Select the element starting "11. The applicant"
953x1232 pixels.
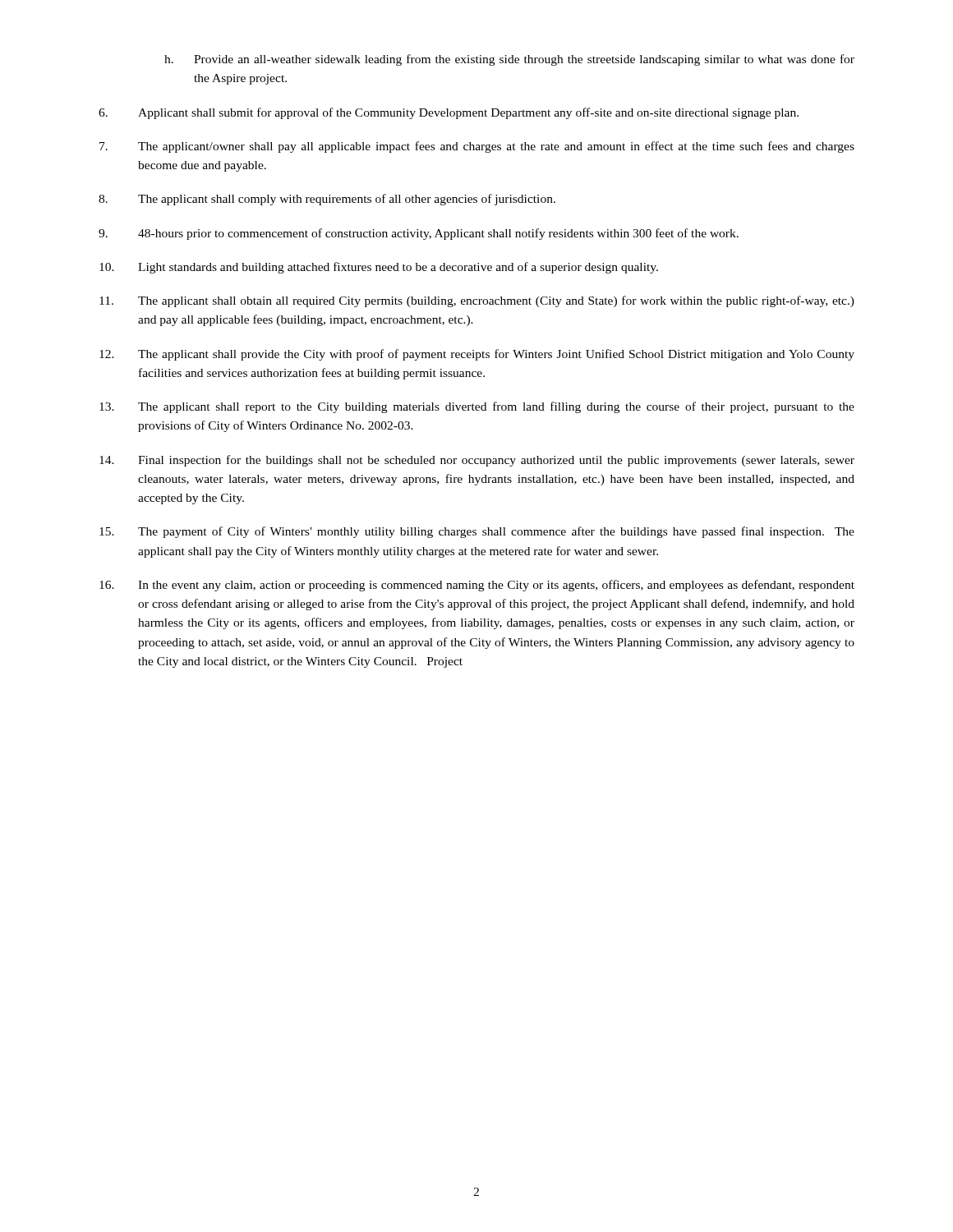[x=476, y=310]
